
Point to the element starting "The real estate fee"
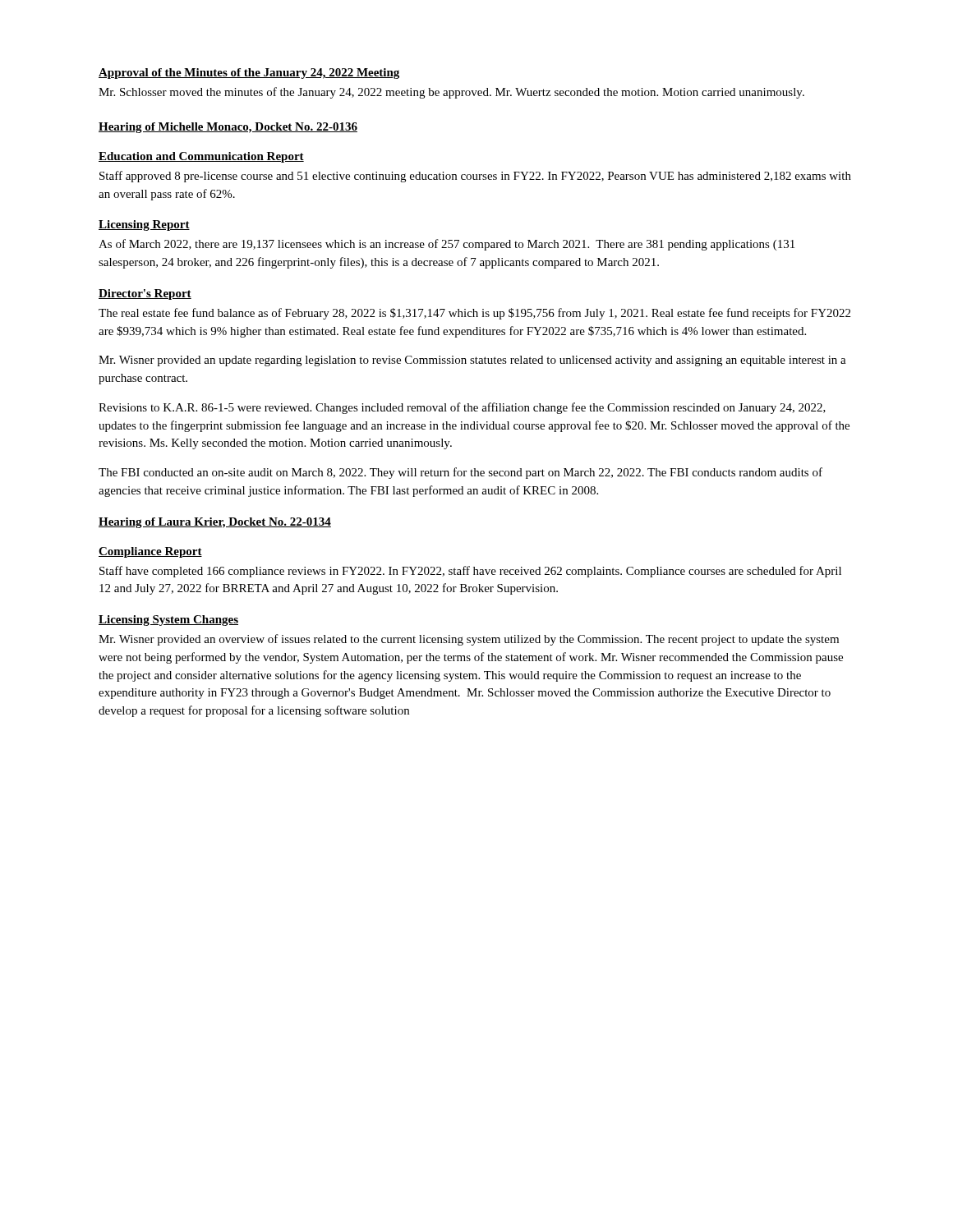coord(475,322)
